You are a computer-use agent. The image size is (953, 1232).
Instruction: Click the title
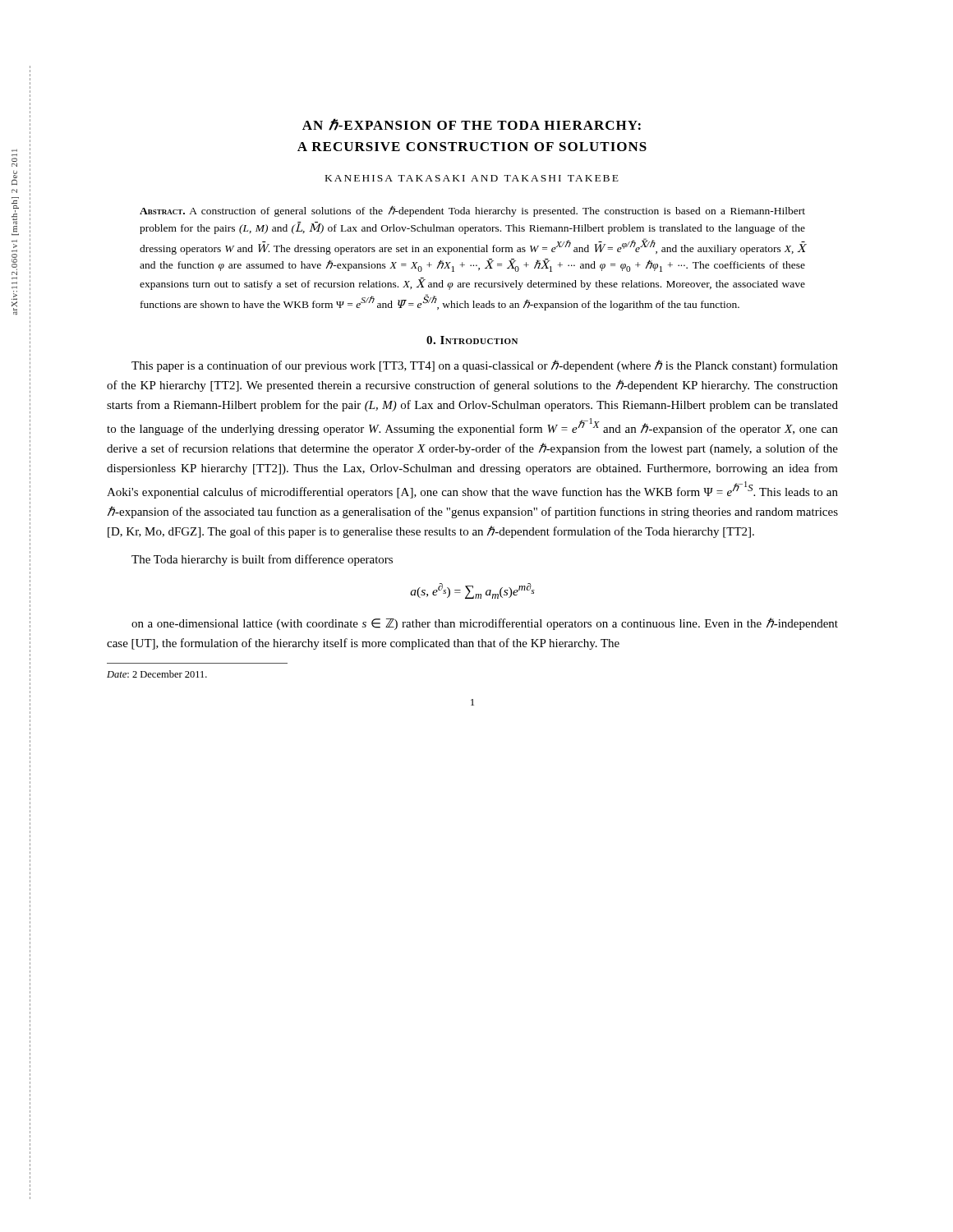(472, 136)
